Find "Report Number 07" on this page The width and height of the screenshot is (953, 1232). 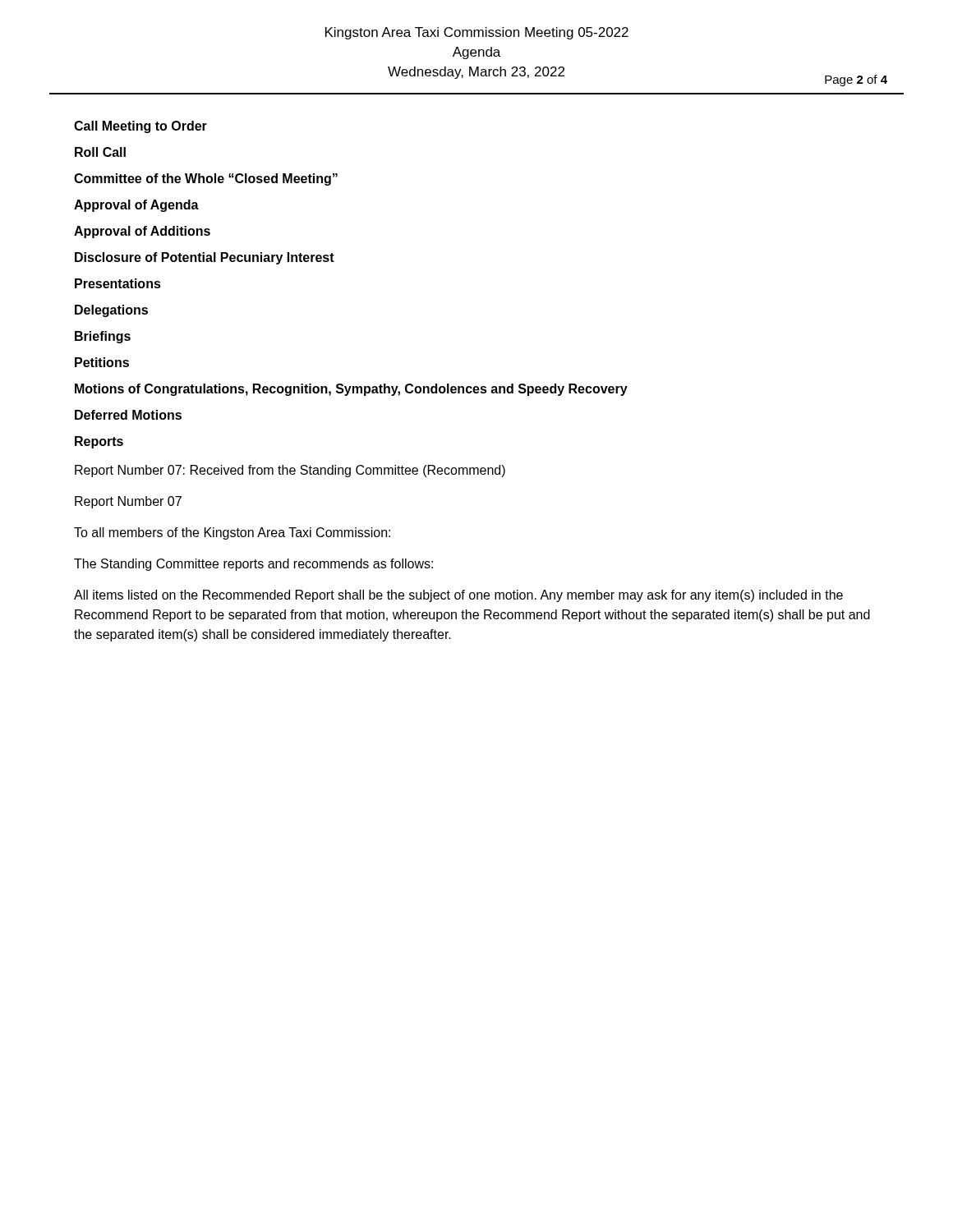(128, 502)
